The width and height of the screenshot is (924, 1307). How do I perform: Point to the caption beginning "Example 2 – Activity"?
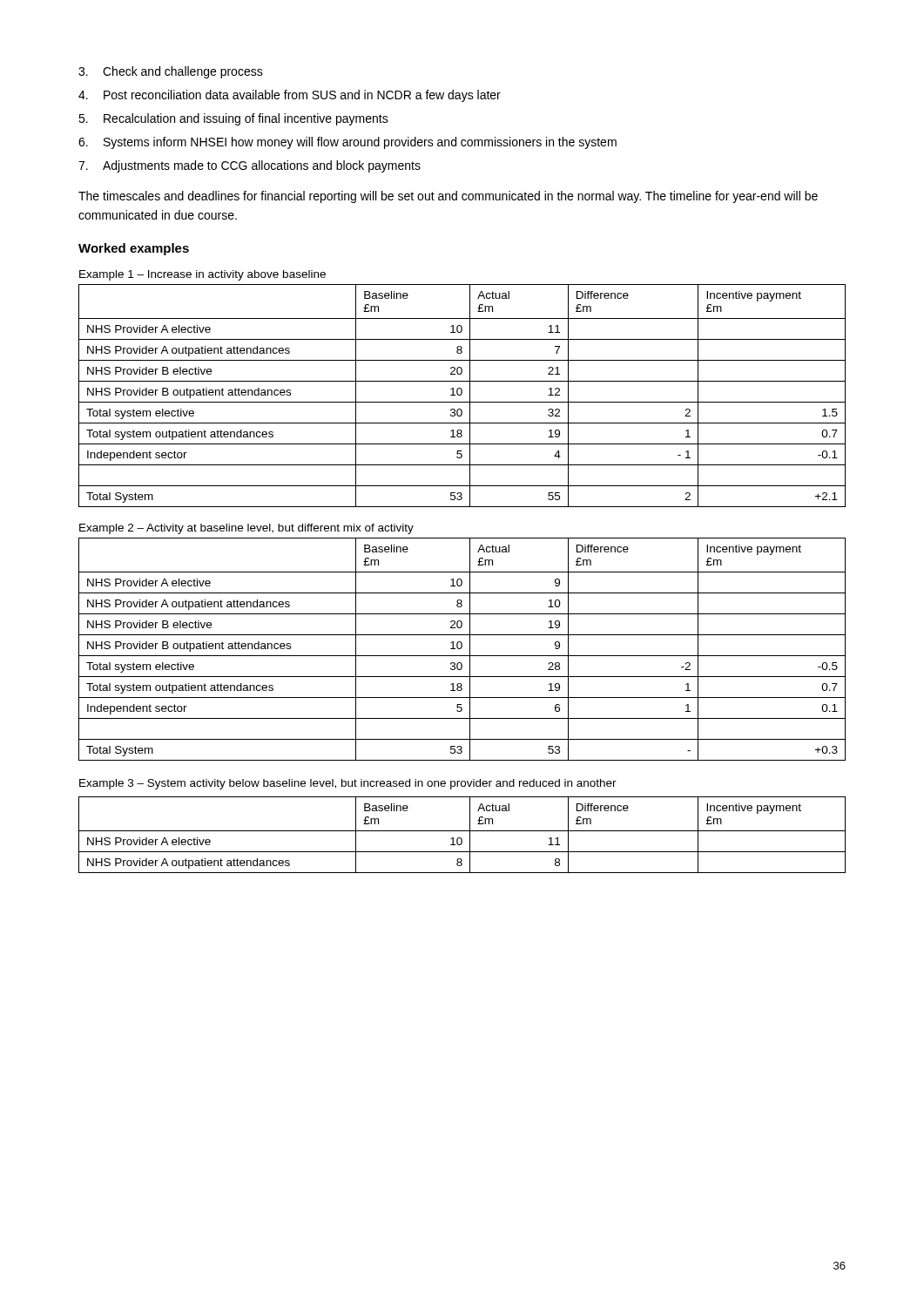click(x=246, y=528)
